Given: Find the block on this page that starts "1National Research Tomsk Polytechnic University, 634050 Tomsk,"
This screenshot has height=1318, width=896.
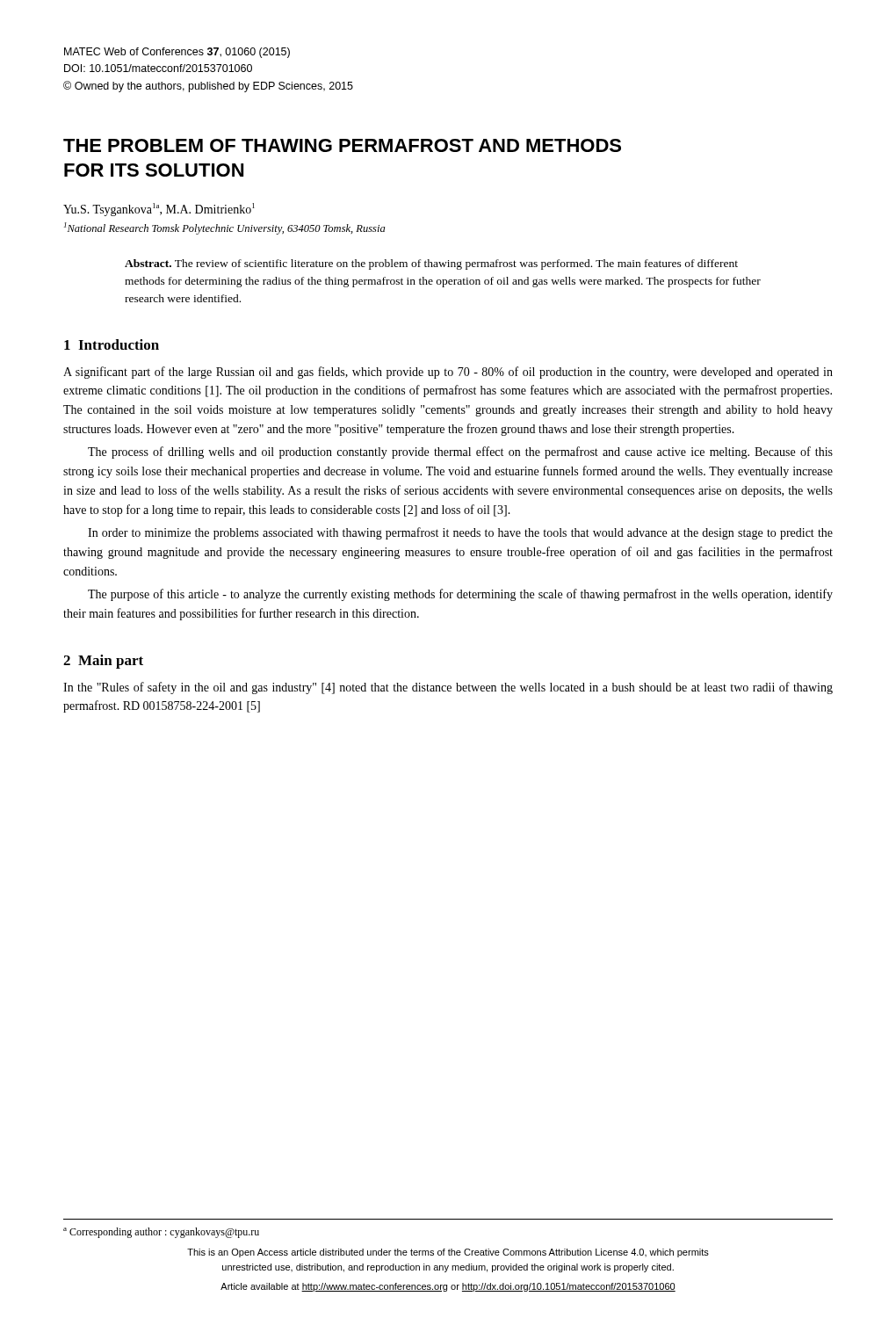Looking at the screenshot, I should click(224, 227).
